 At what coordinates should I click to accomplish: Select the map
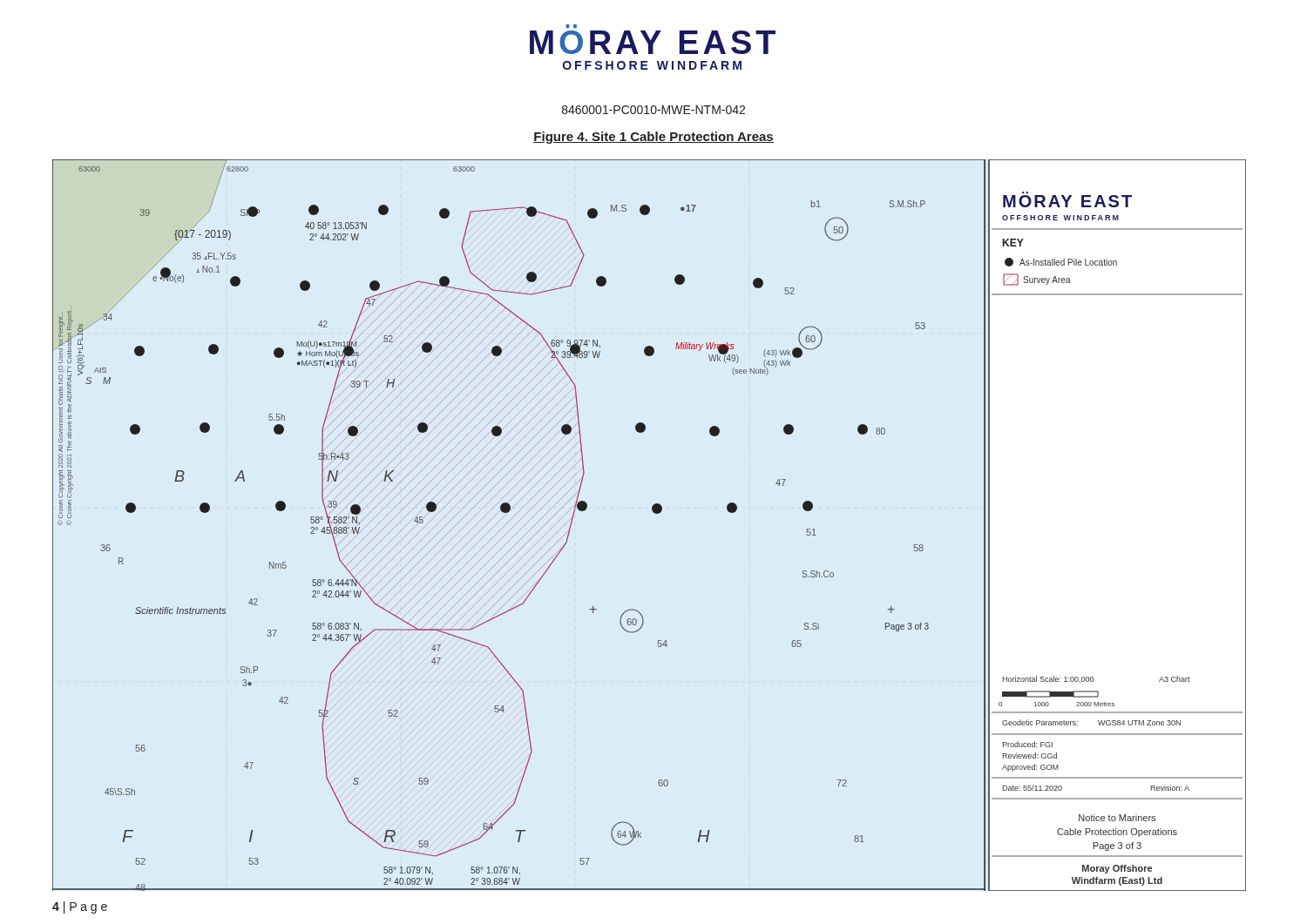649,525
